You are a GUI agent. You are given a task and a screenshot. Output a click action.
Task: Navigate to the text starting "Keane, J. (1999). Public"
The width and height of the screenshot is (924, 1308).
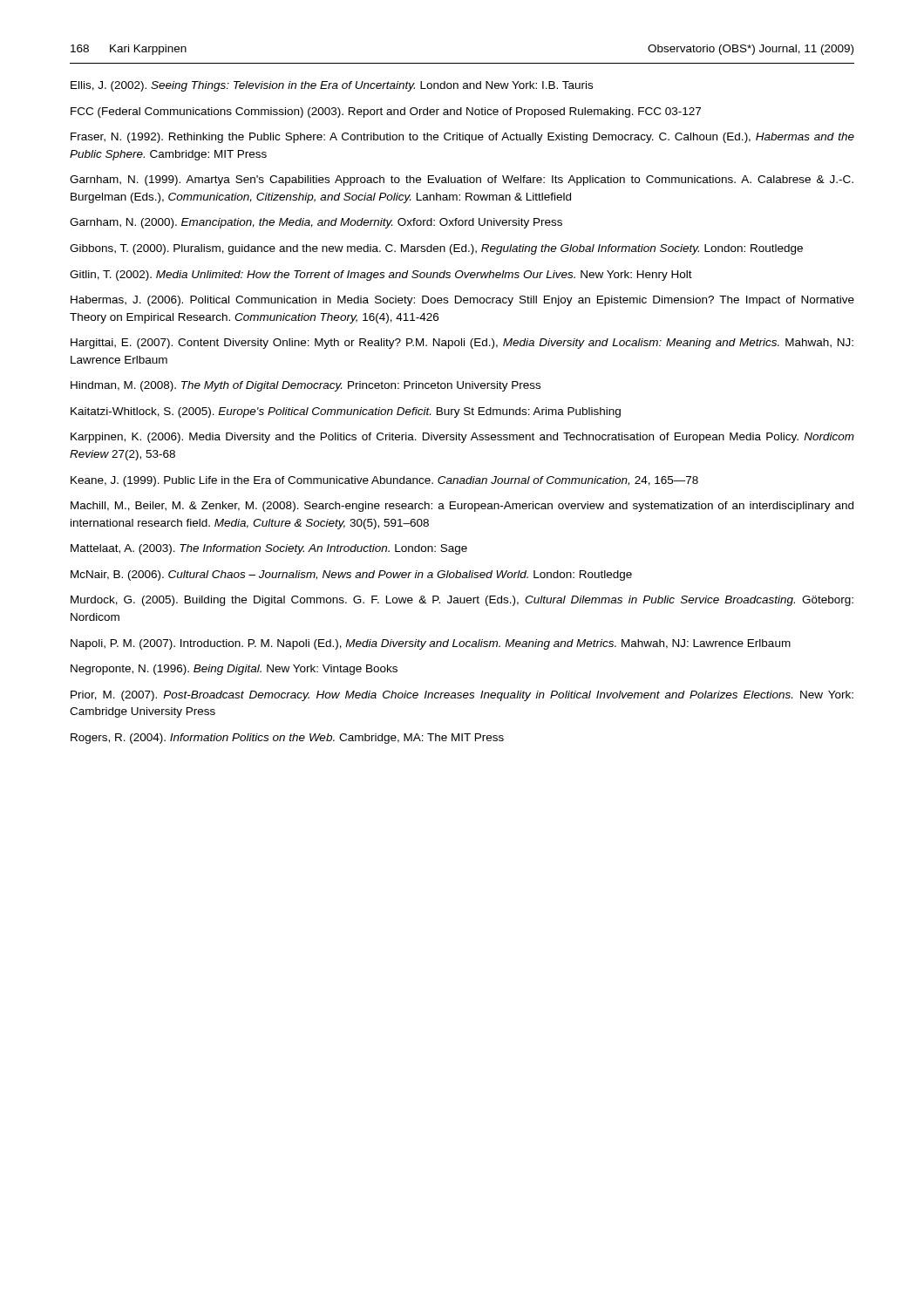[384, 480]
